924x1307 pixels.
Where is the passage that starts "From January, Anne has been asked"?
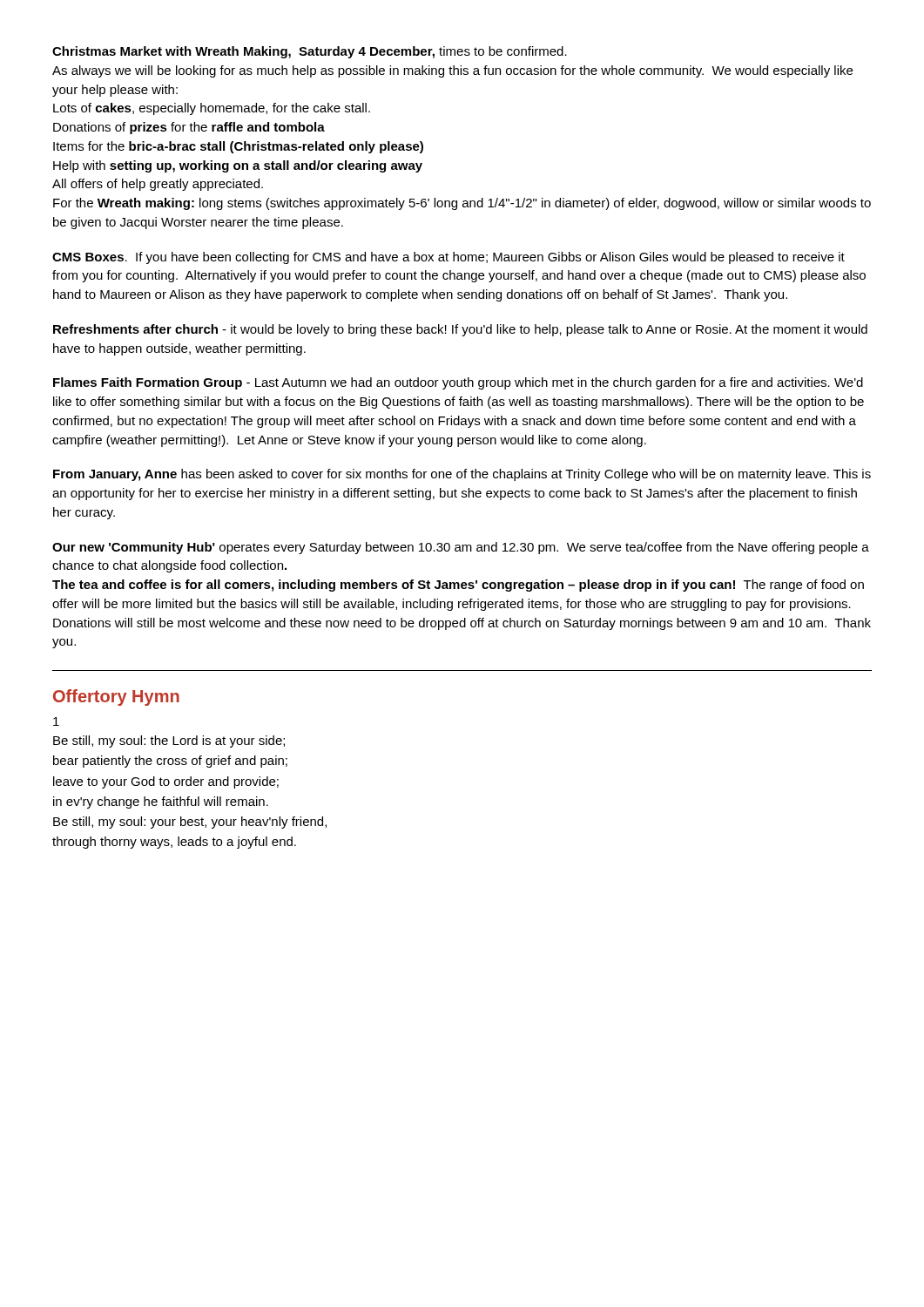462,493
